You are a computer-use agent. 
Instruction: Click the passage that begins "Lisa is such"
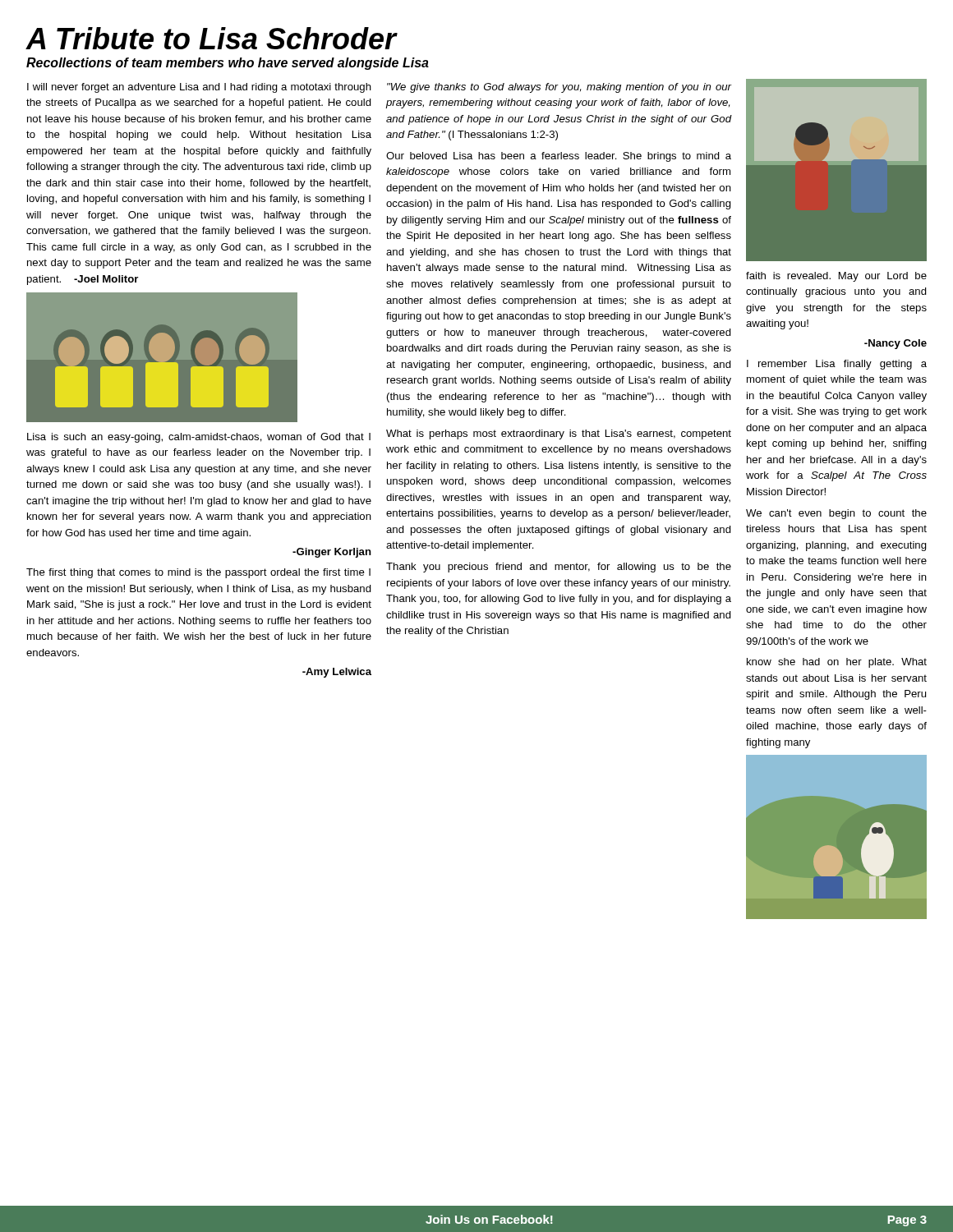[199, 493]
